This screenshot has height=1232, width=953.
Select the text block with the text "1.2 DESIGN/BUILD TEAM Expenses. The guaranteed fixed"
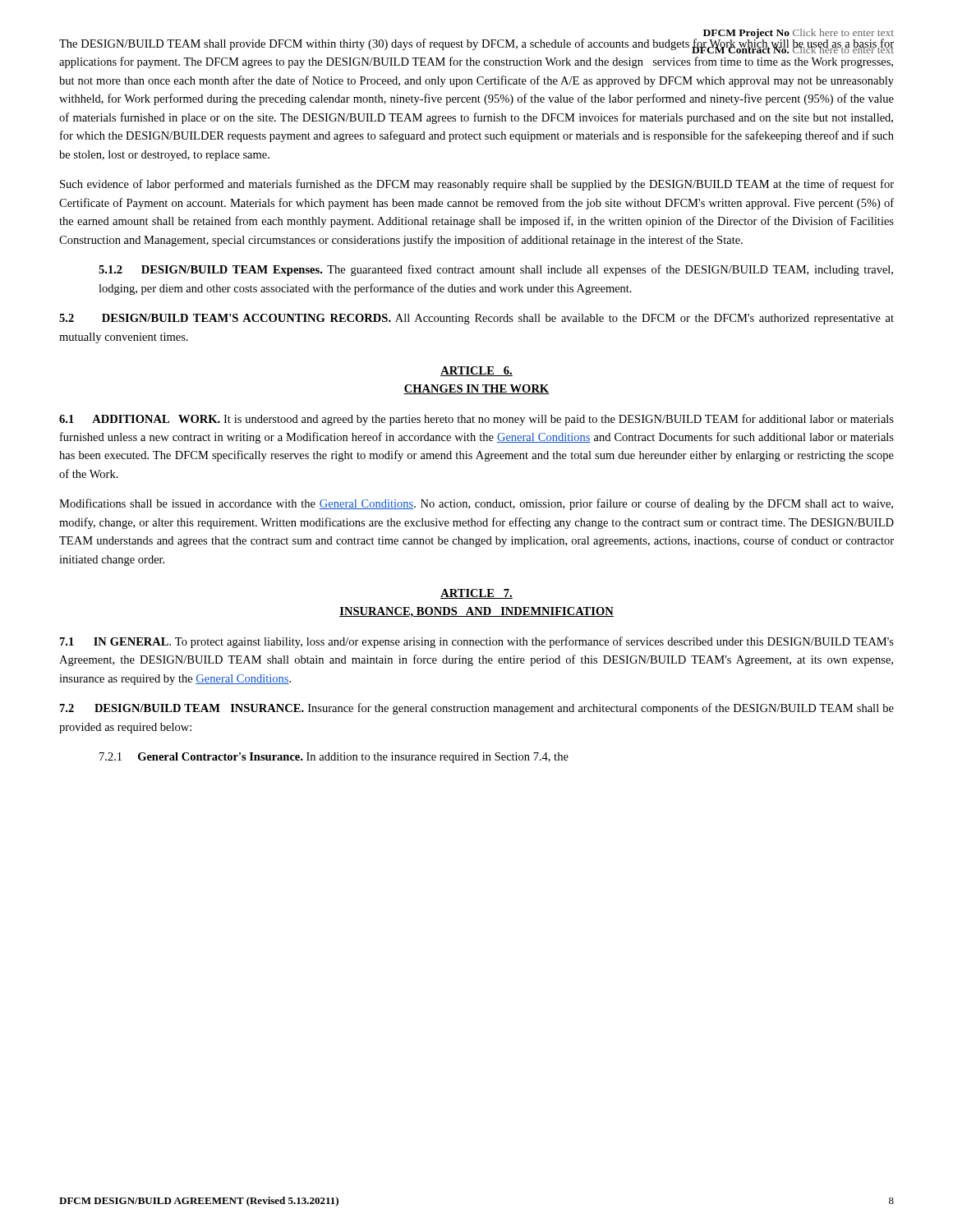click(496, 279)
